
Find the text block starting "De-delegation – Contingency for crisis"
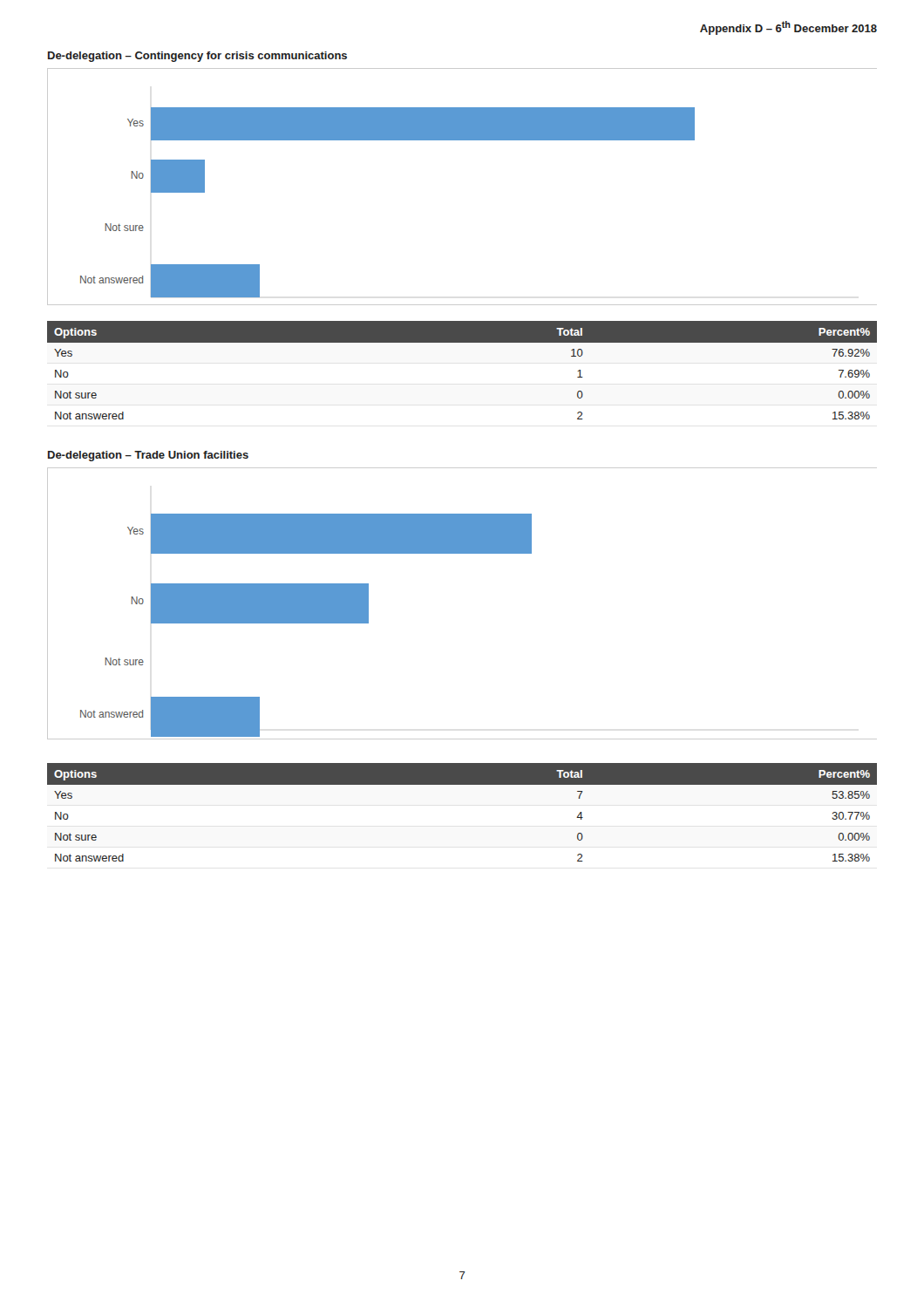[x=197, y=55]
